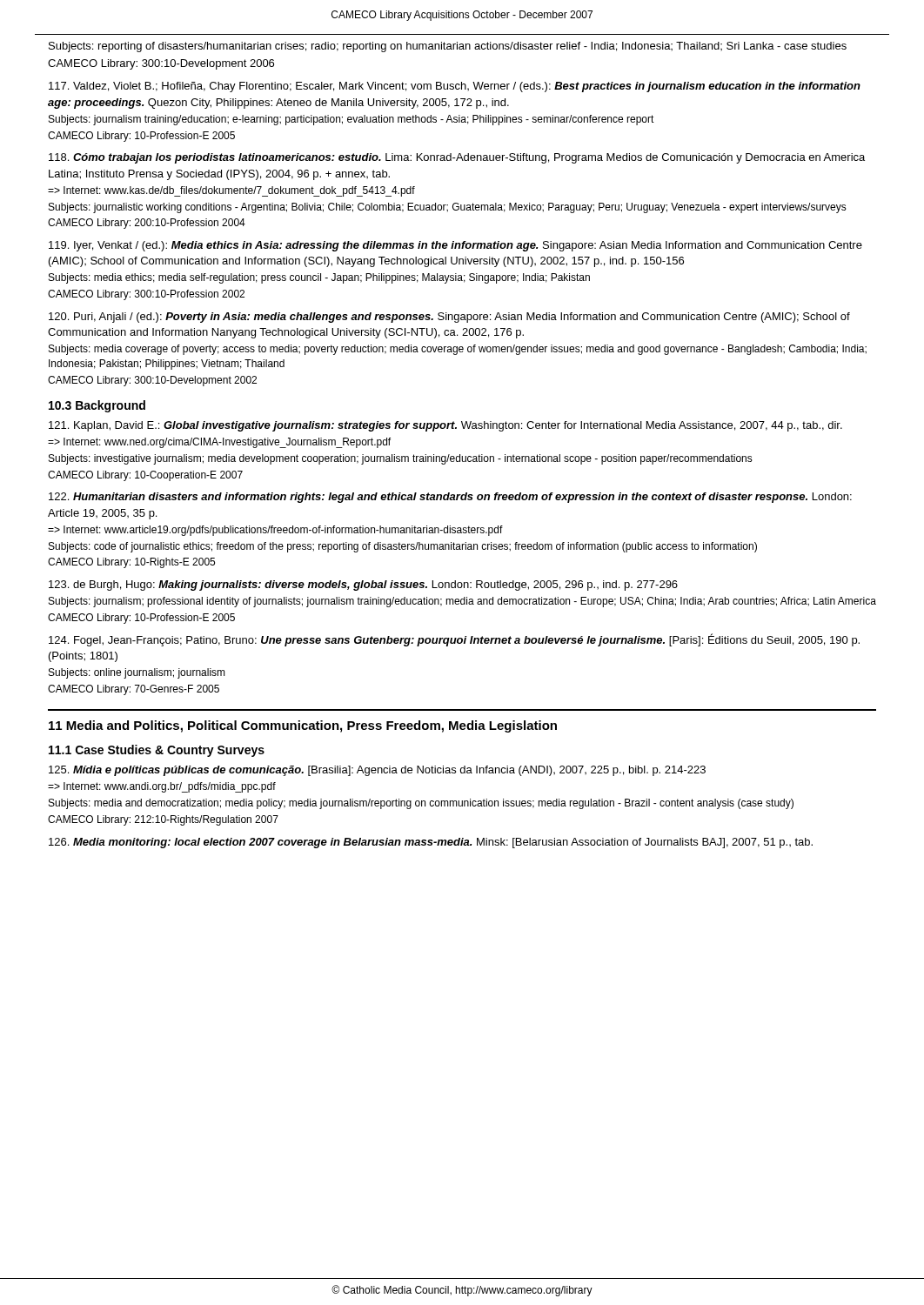Point to the passage starting "Puri, Anjali / (ed.): Poverty in Asia: media"

click(x=462, y=348)
